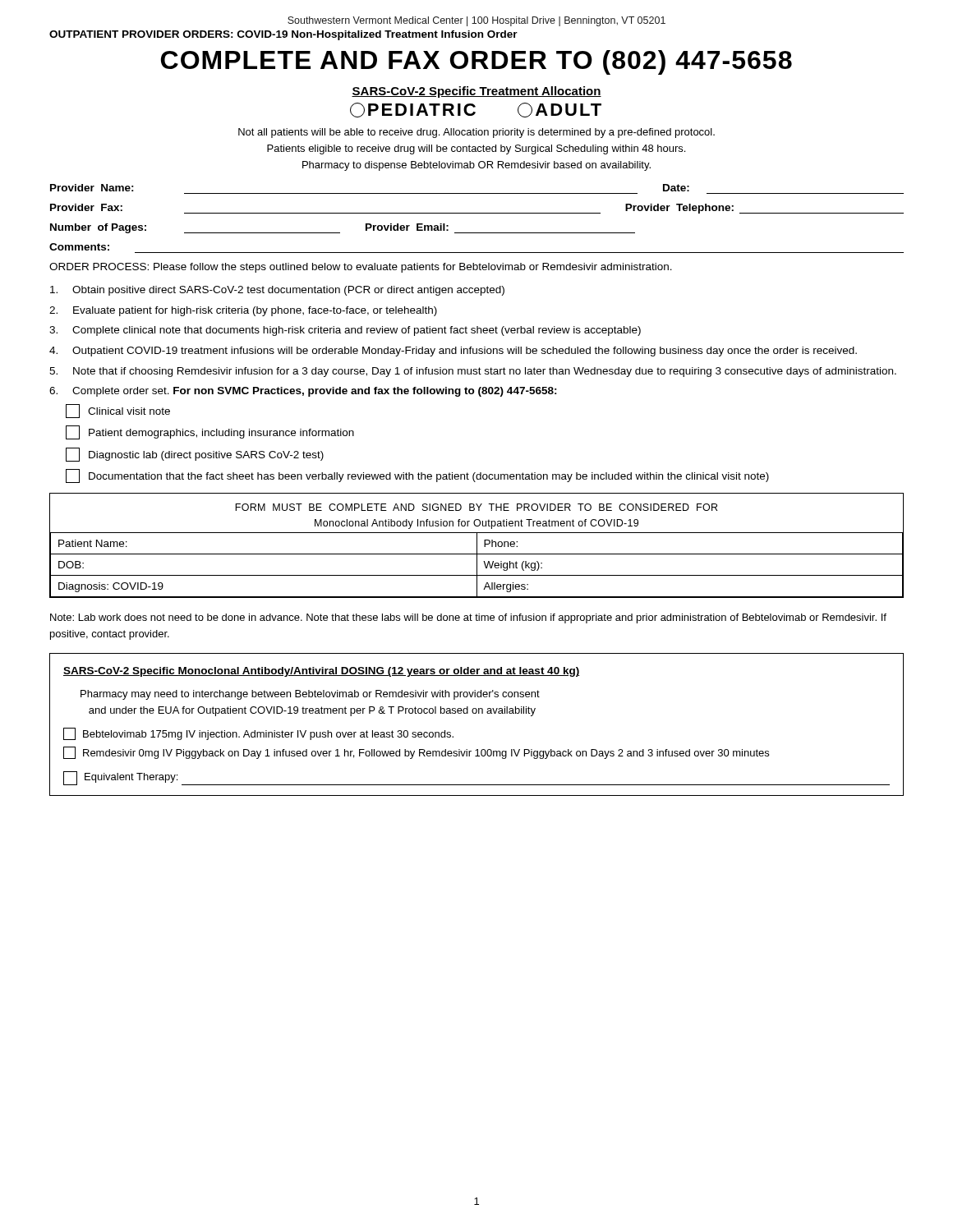Viewport: 953px width, 1232px height.
Task: Select the text block that reads "ORDER PROCESS: Please follow the"
Action: [x=361, y=267]
